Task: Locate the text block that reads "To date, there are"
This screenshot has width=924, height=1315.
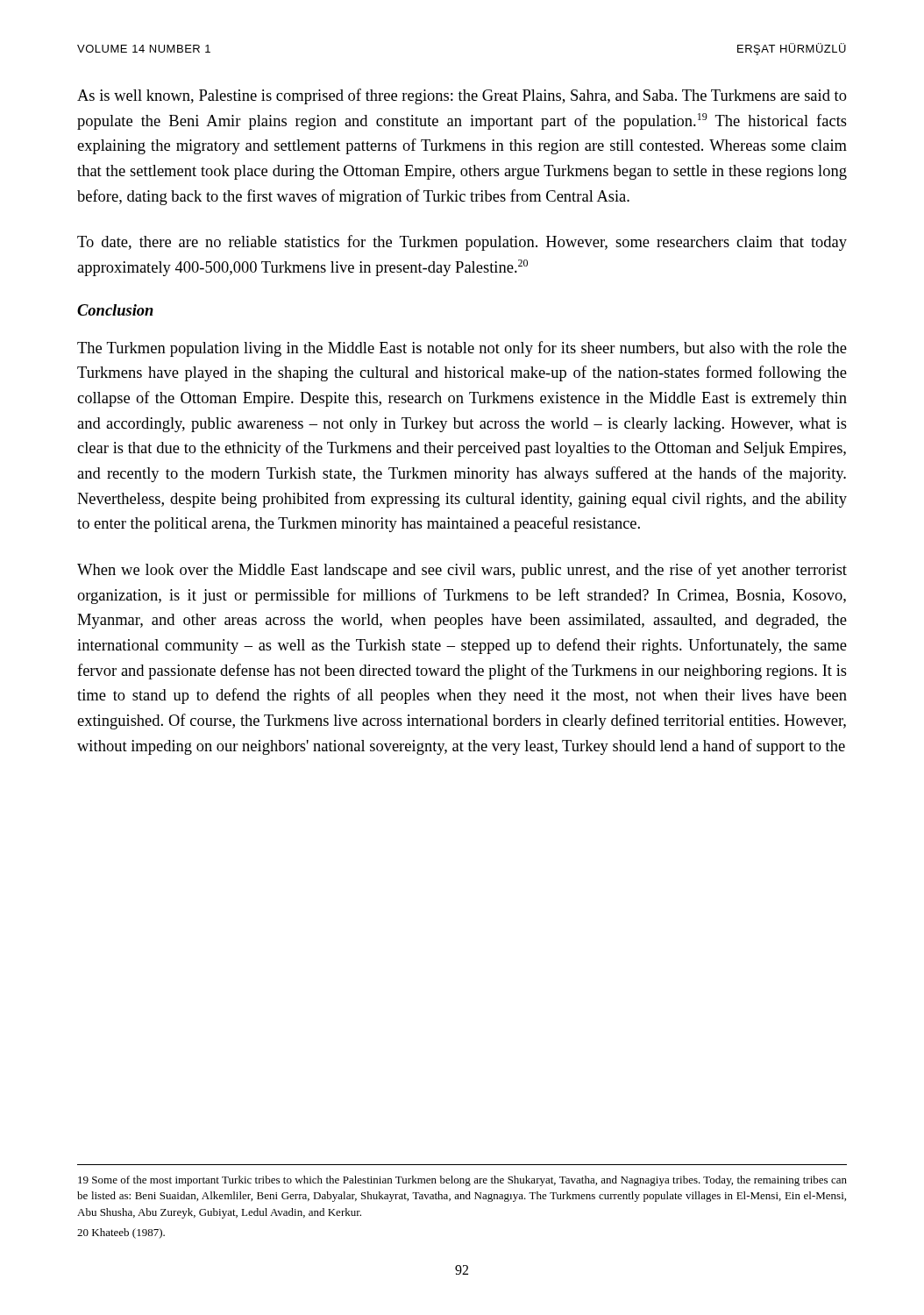Action: click(x=462, y=255)
